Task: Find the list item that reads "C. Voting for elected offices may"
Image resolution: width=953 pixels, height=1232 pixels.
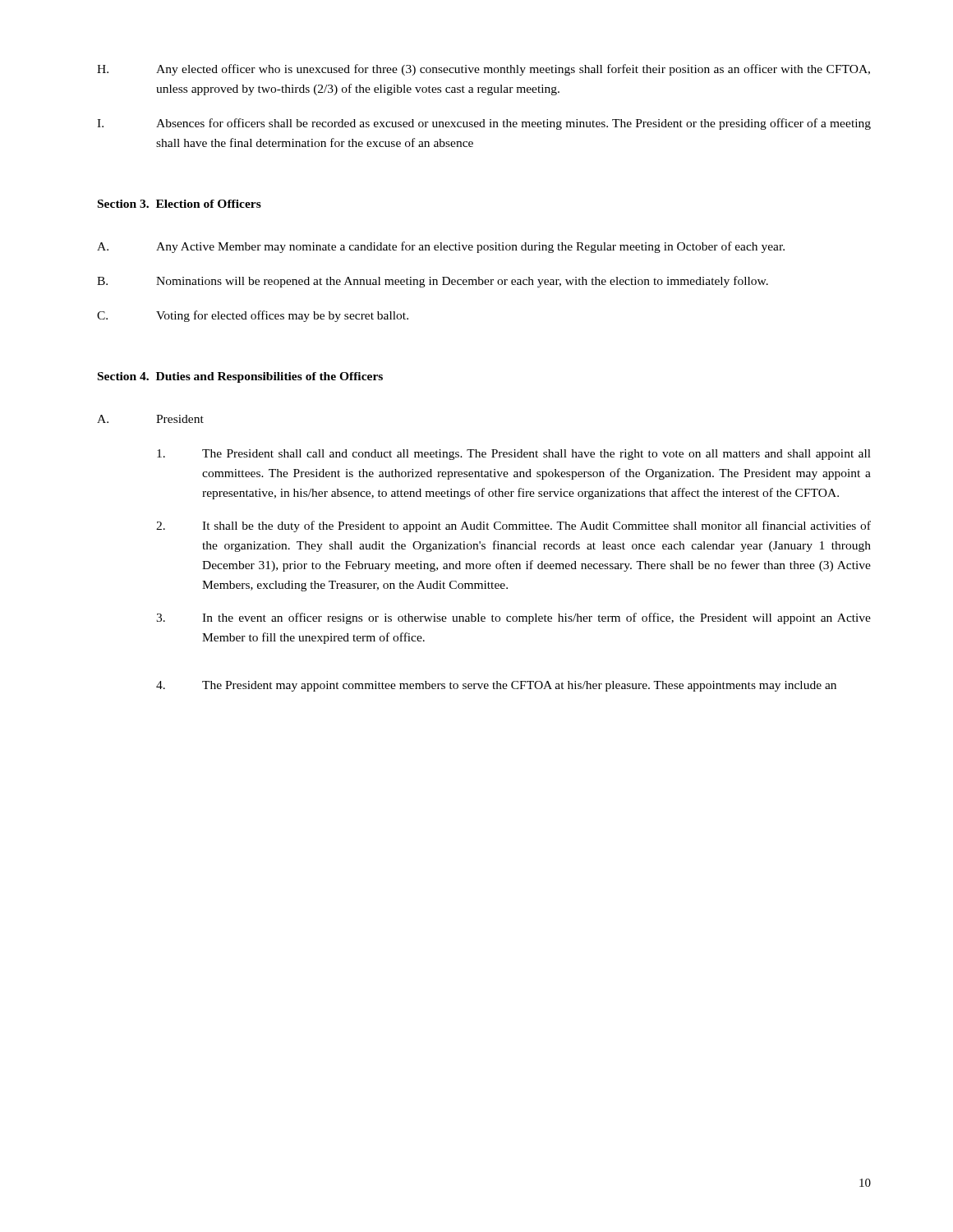Action: pos(253,316)
